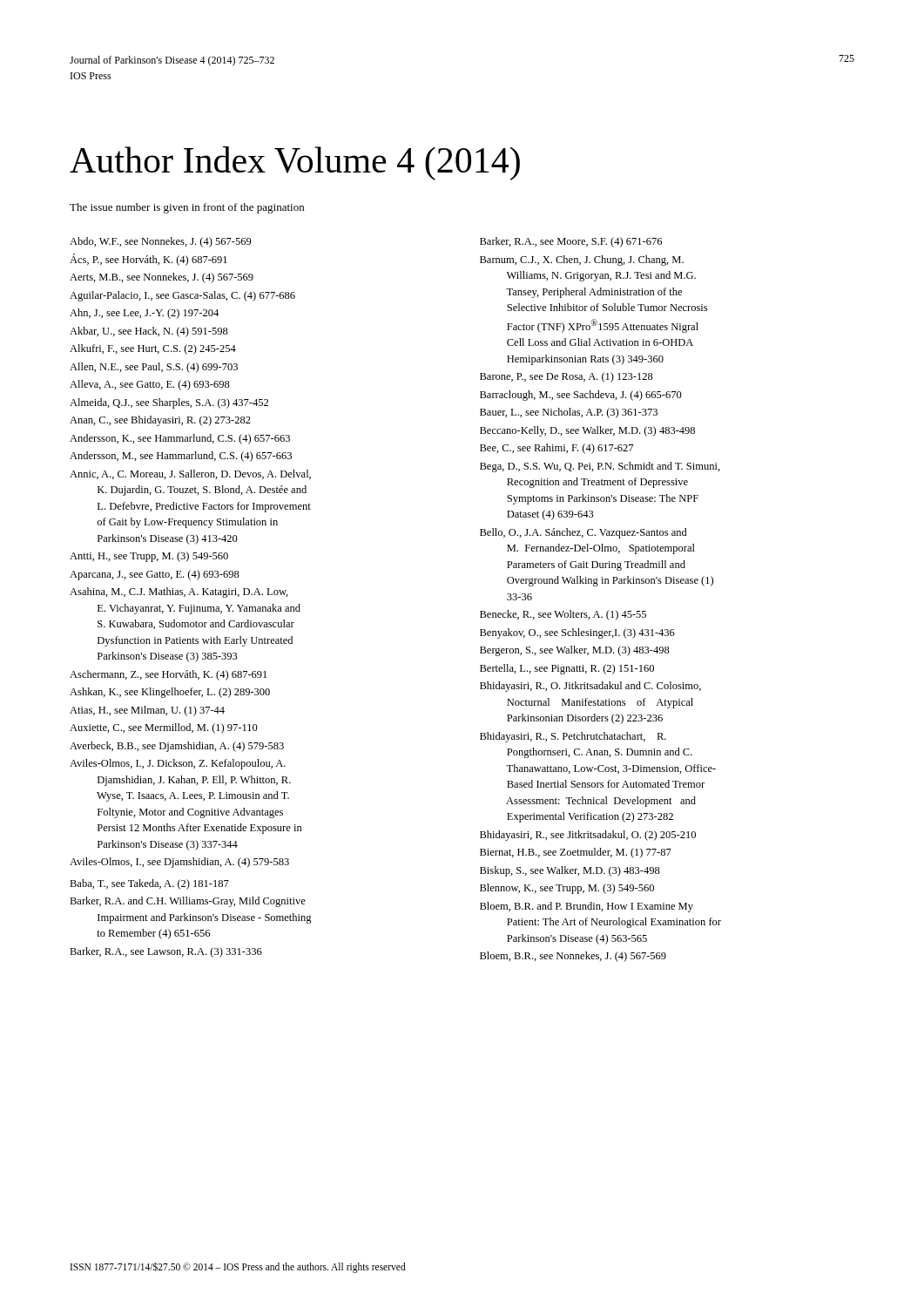Find the list item that reads "Aviles-Olmos, I., see Djamshidian, A. (4) 579-583"
This screenshot has height=1307, width=924.
pyautogui.click(x=179, y=862)
